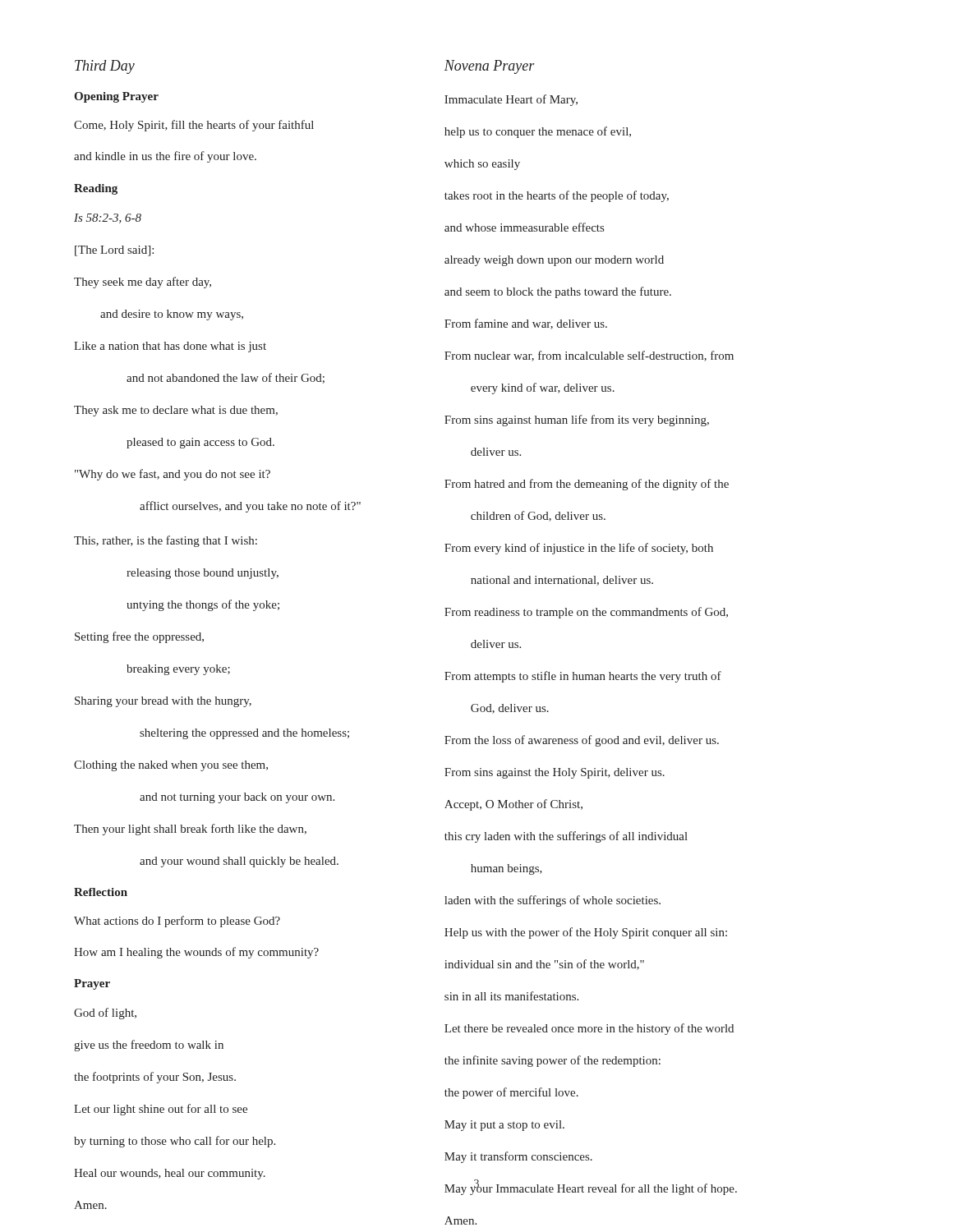Point to the text block starting "Opening Prayer"
This screenshot has height=1232, width=953.
tap(116, 96)
